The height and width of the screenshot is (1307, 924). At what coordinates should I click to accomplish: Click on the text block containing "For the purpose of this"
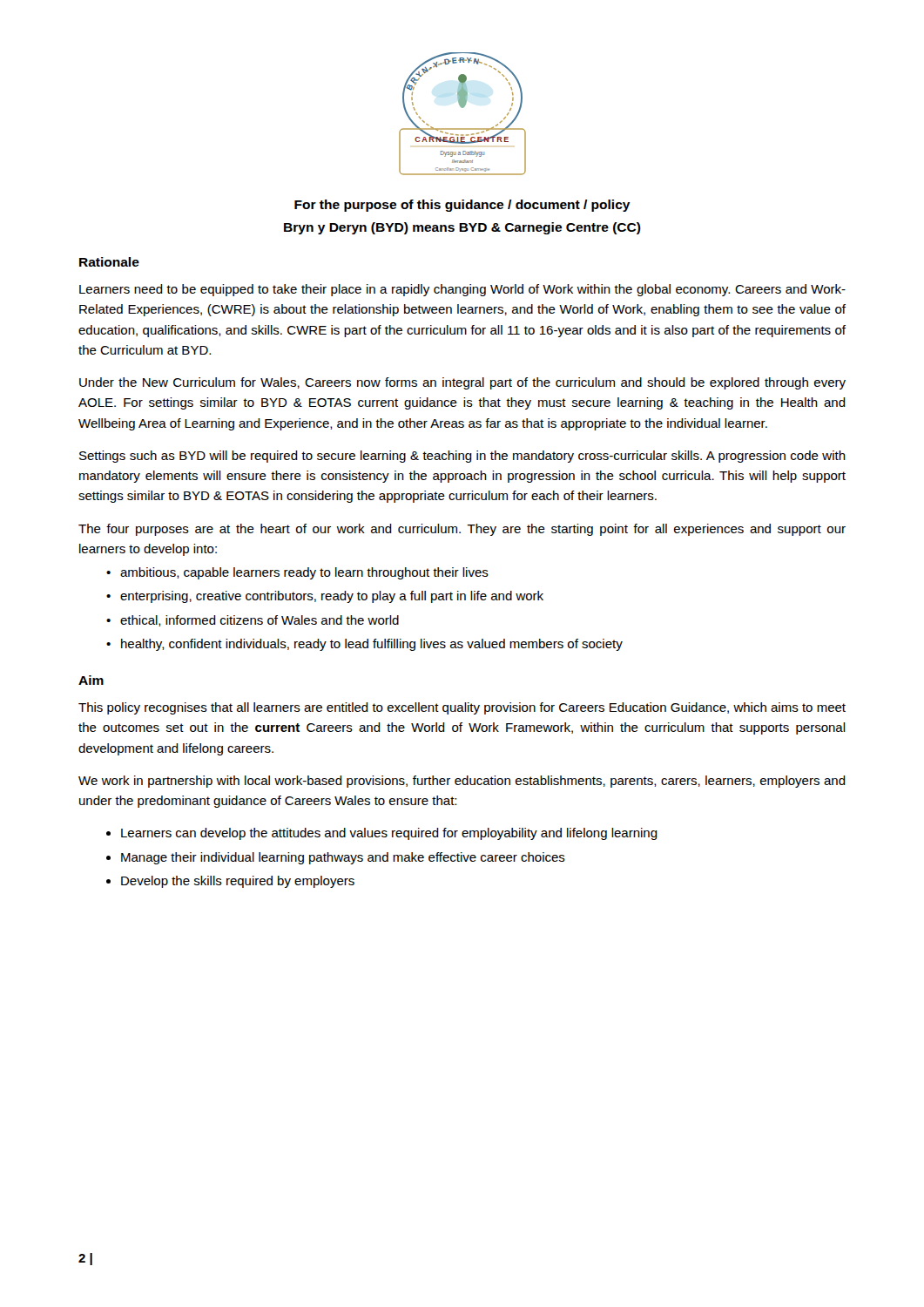(x=462, y=204)
